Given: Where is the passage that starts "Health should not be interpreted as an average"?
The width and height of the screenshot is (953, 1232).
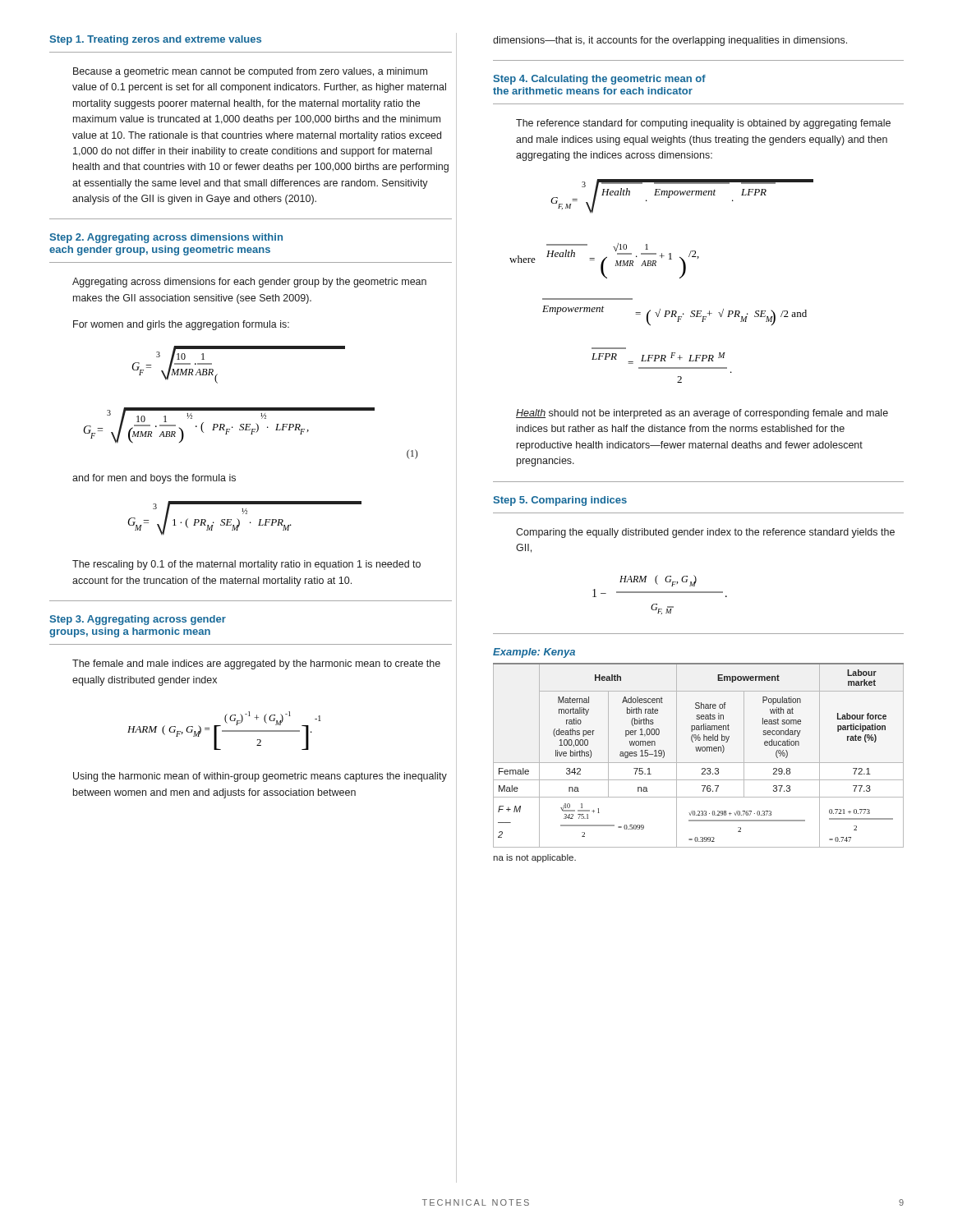Looking at the screenshot, I should tap(710, 438).
